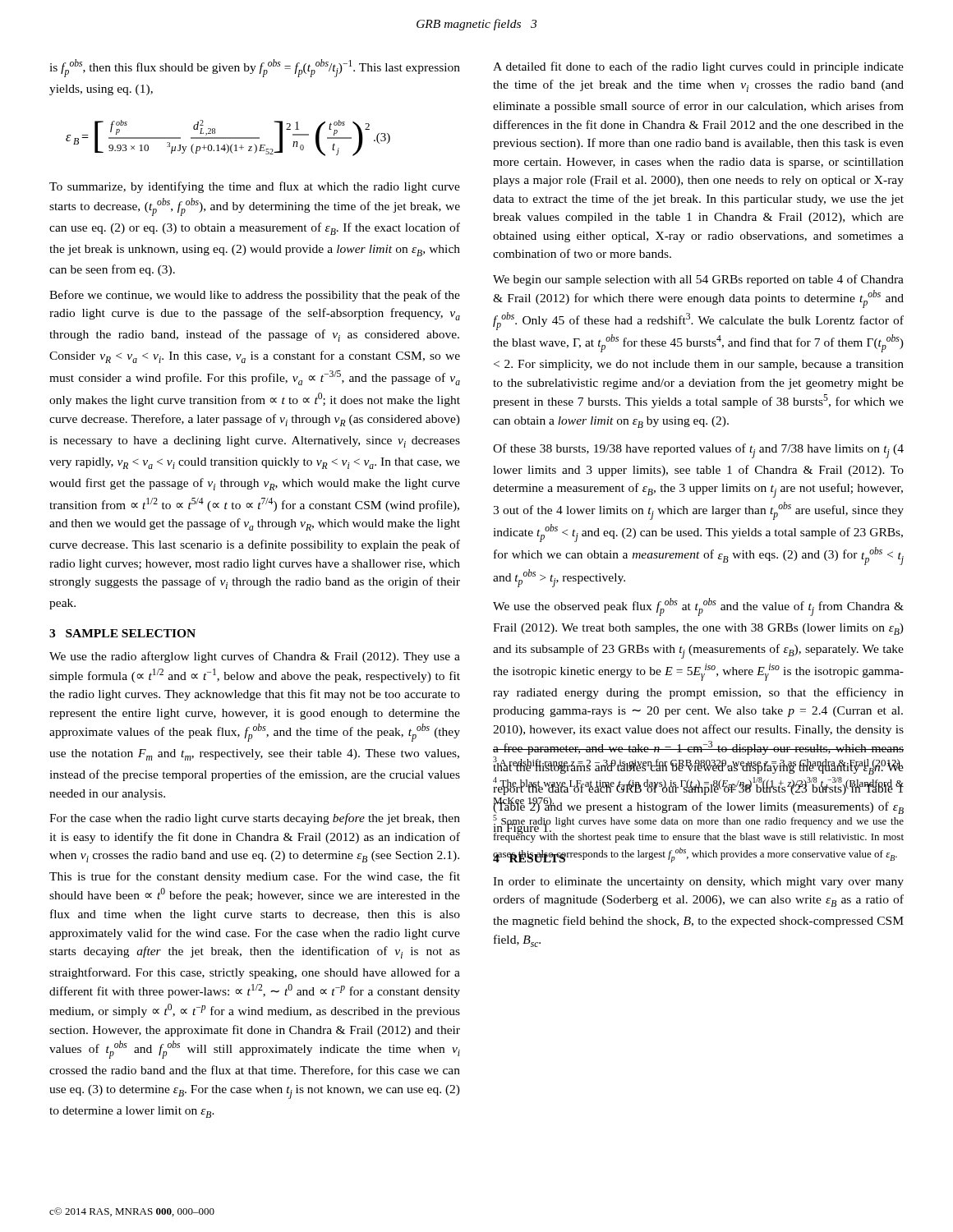The width and height of the screenshot is (953, 1232).
Task: Find the text block that reads "In order to eliminate"
Action: pyautogui.click(x=698, y=912)
